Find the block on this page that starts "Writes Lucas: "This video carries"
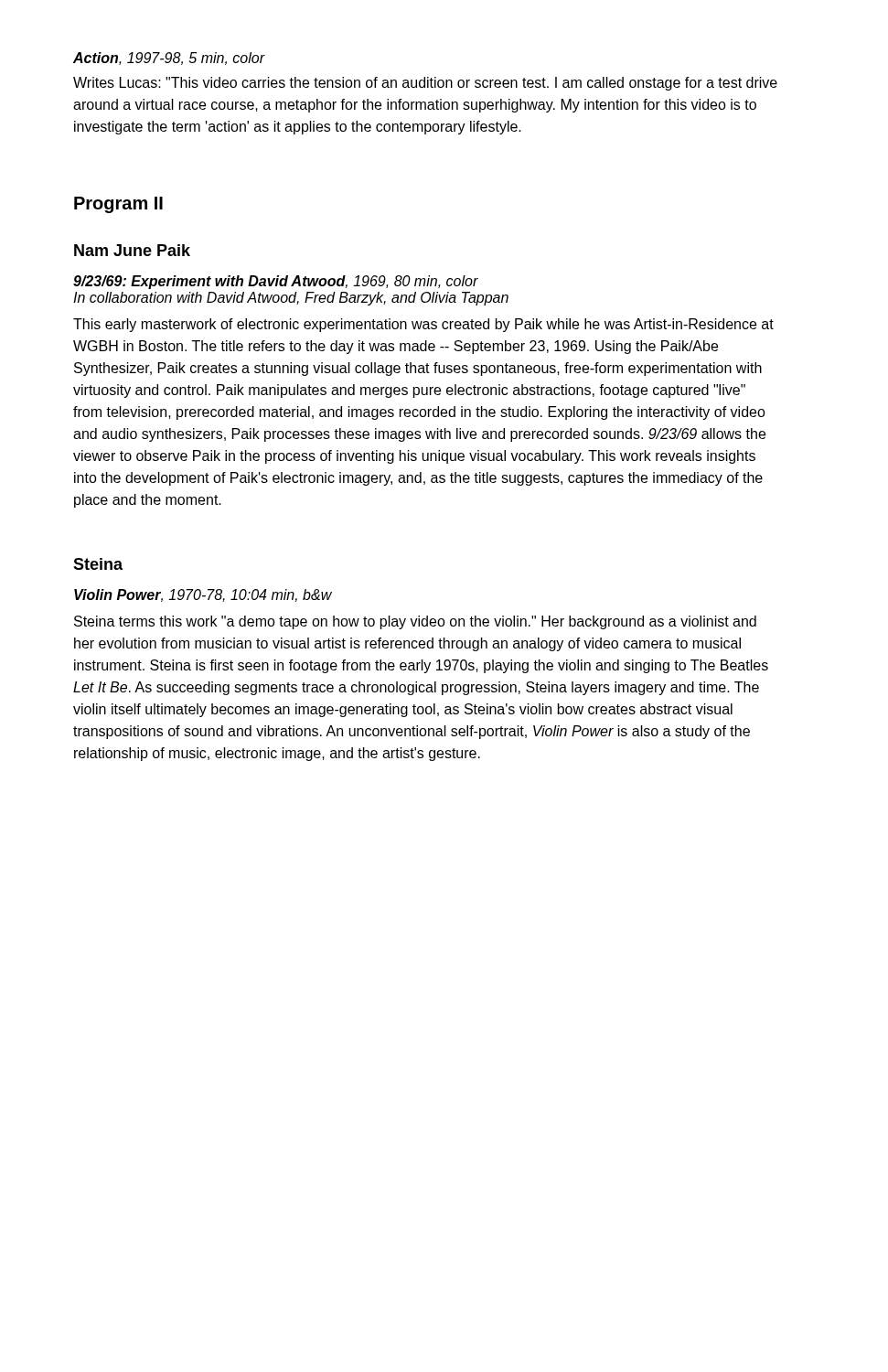The image size is (888, 1372). 425,105
